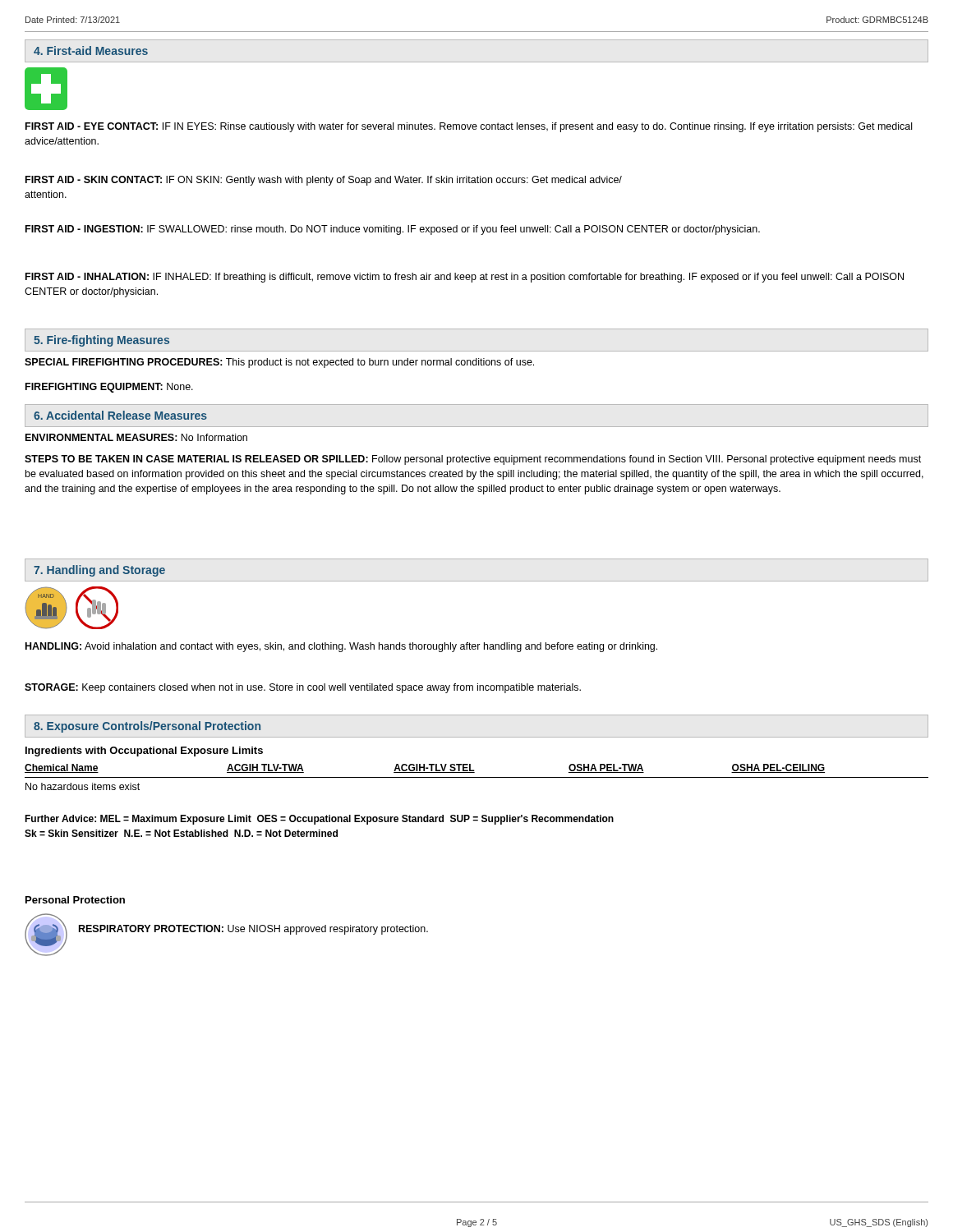This screenshot has height=1232, width=953.
Task: Locate the block of text that opens with "STORAGE: Keep containers closed when not in use."
Action: click(x=303, y=687)
